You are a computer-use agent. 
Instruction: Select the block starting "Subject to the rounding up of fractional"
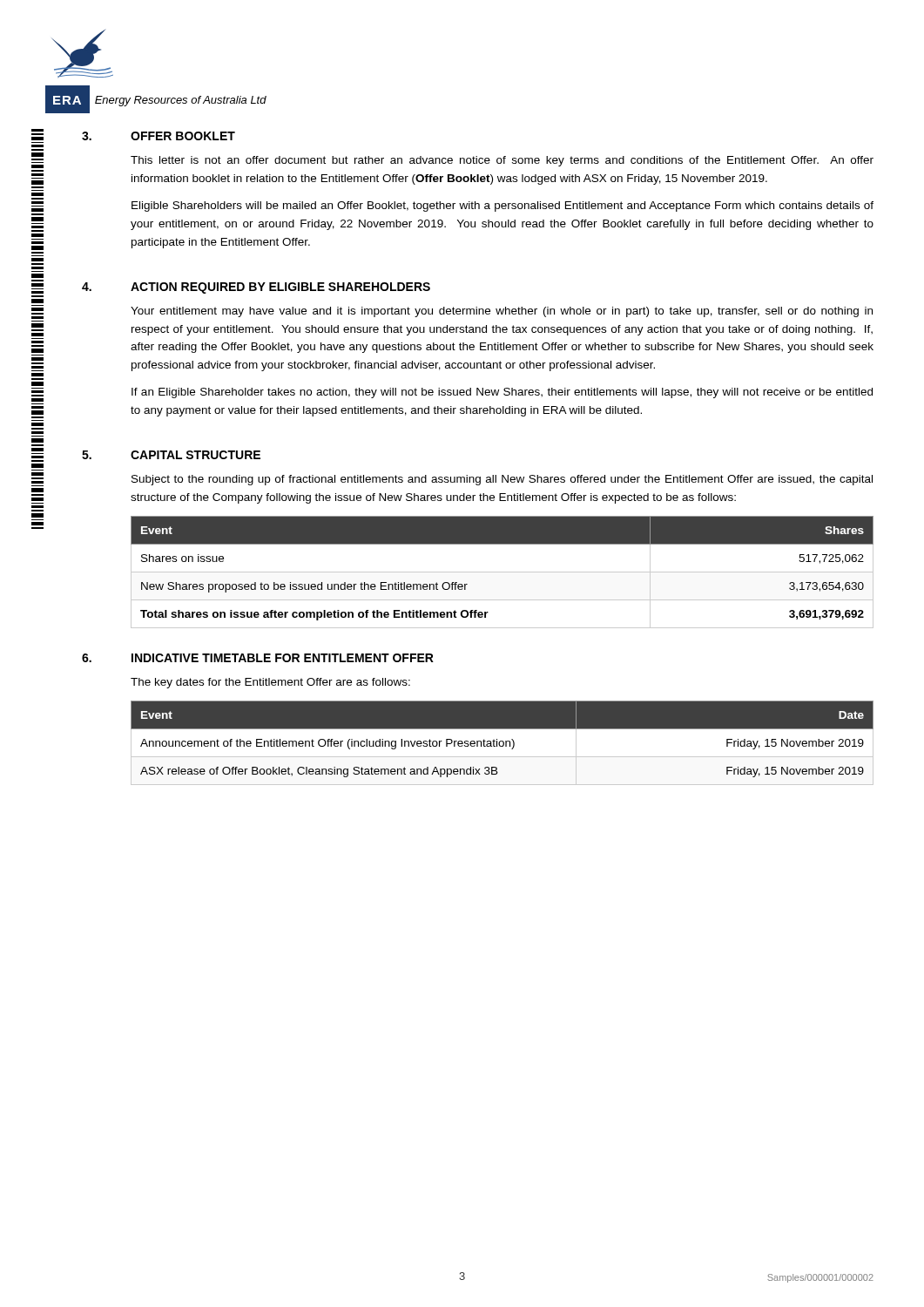tap(502, 488)
